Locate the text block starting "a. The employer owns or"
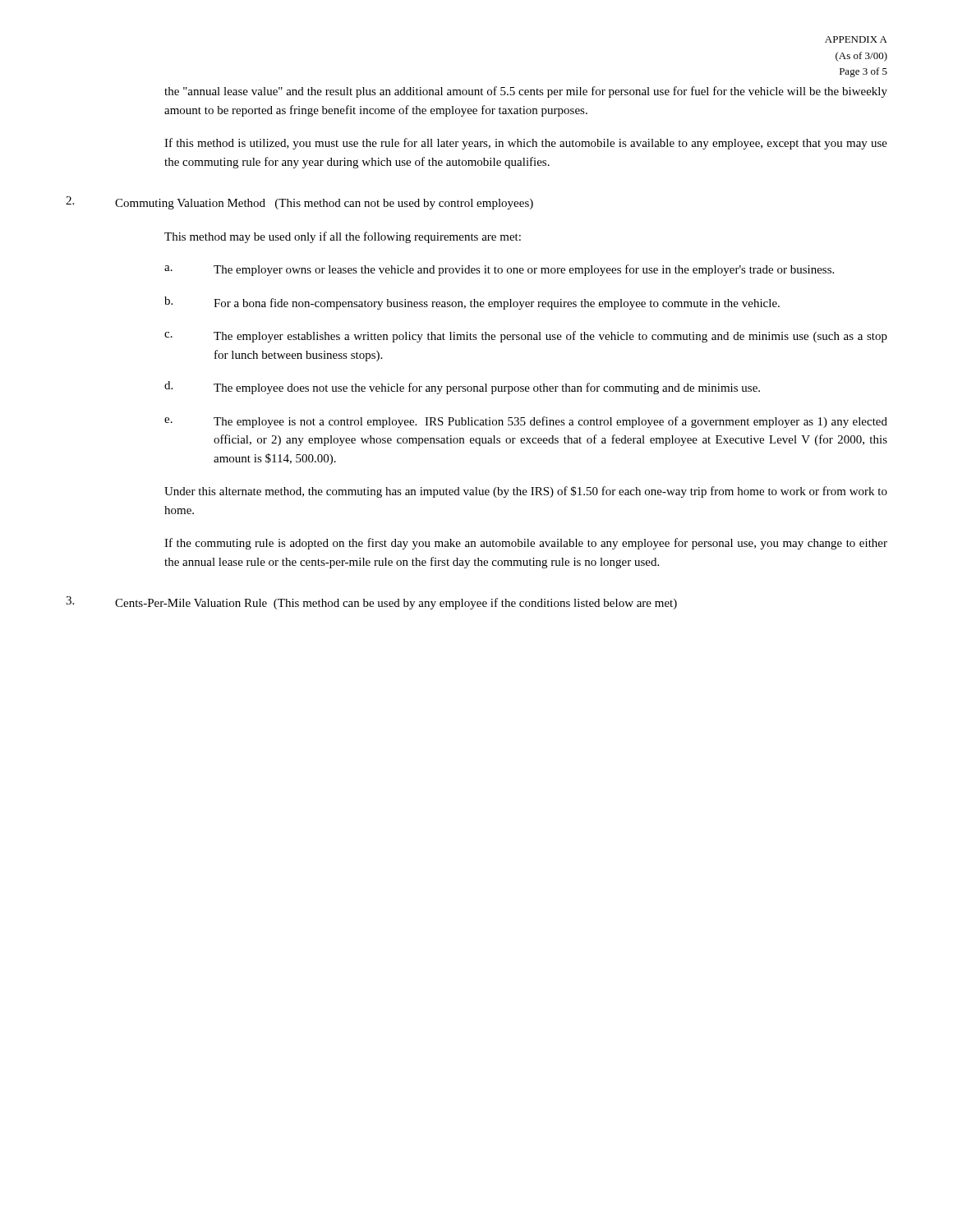 (x=526, y=270)
